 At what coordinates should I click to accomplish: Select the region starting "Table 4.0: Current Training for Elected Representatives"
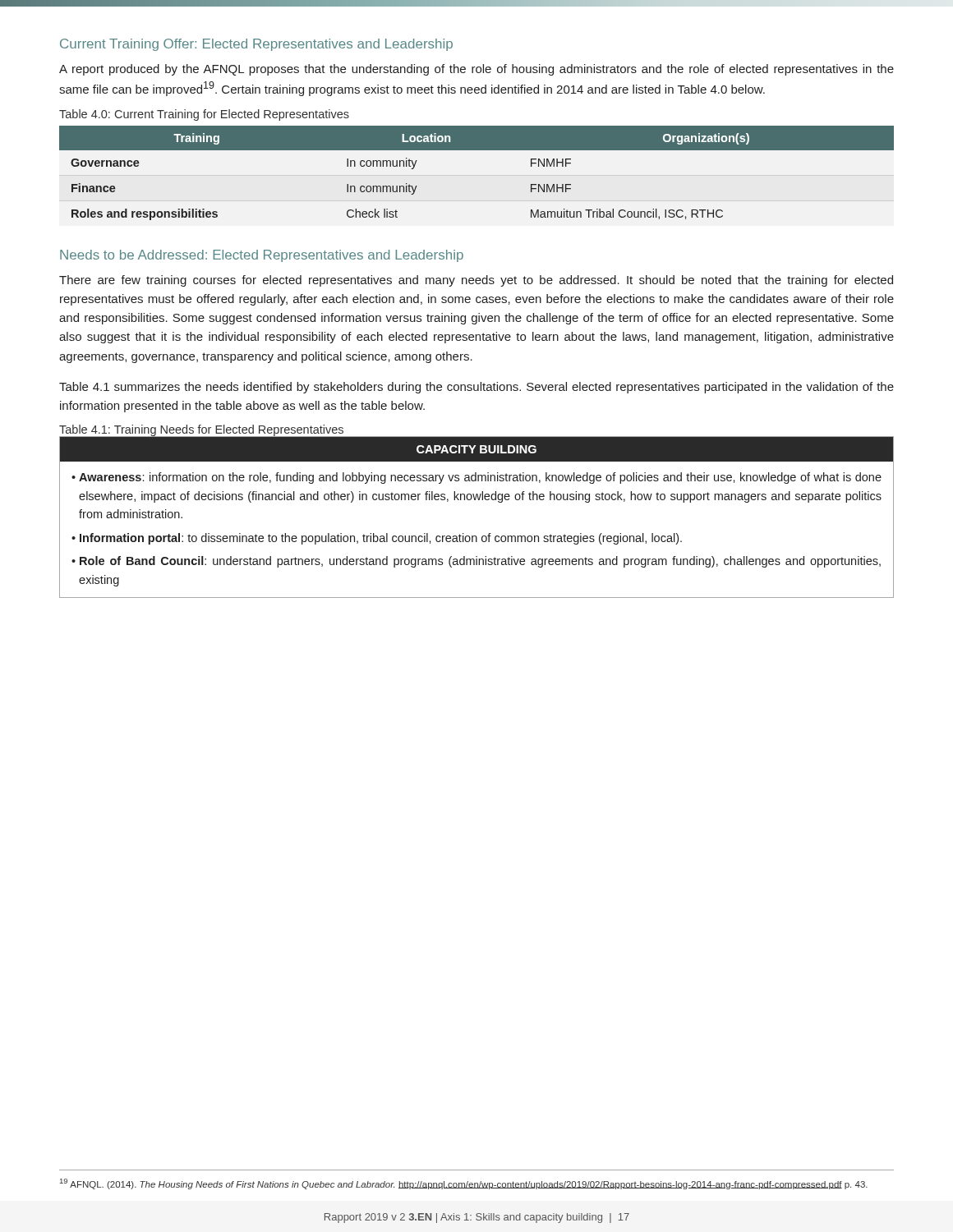[204, 114]
